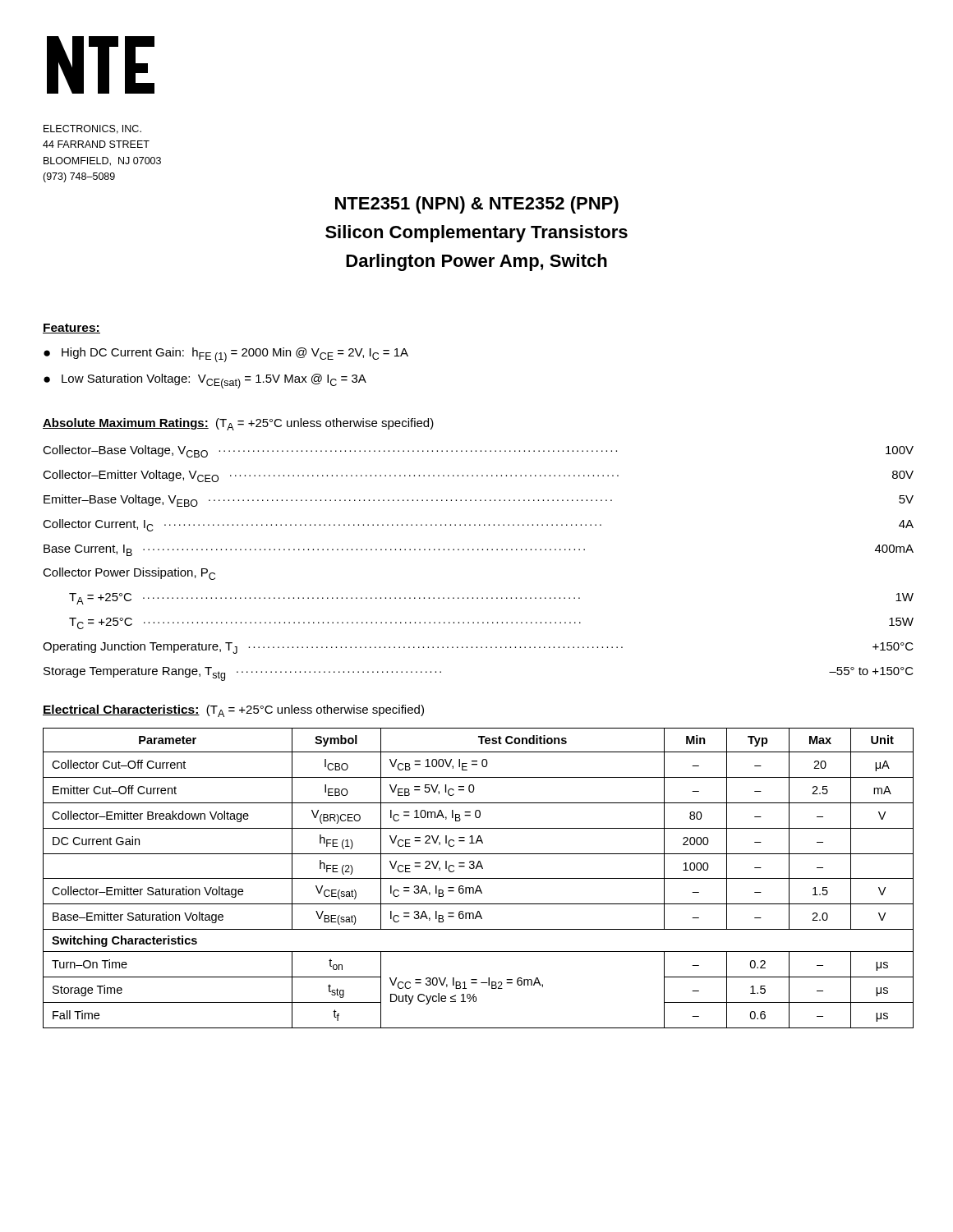This screenshot has width=953, height=1232.
Task: Where is the section header that starts "Absolute Maximum Ratings: (TA = +25°C unless otherwise"?
Action: coord(238,424)
